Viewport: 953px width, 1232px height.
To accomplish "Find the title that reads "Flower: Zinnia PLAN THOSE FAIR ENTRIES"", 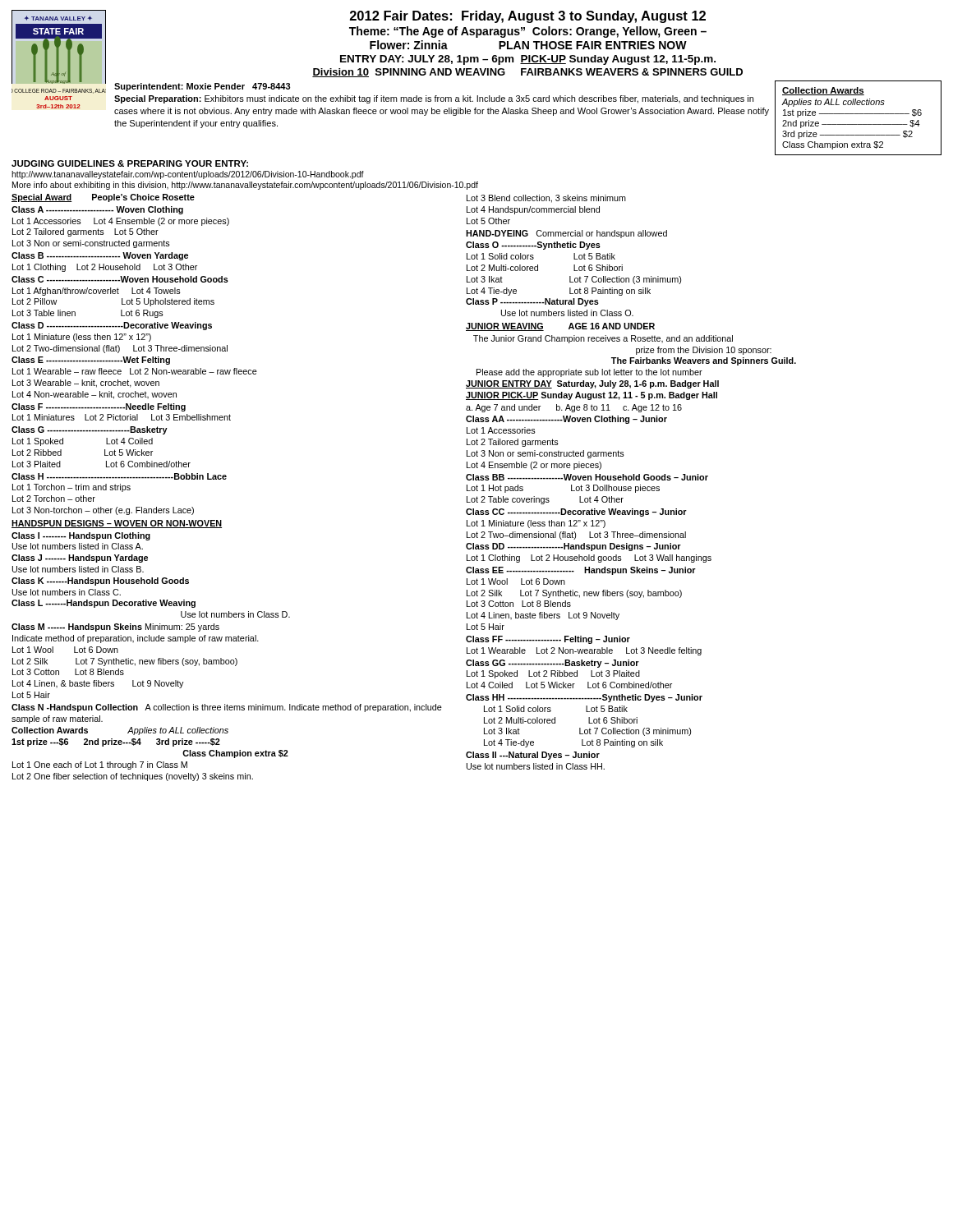I will pyautogui.click(x=528, y=45).
